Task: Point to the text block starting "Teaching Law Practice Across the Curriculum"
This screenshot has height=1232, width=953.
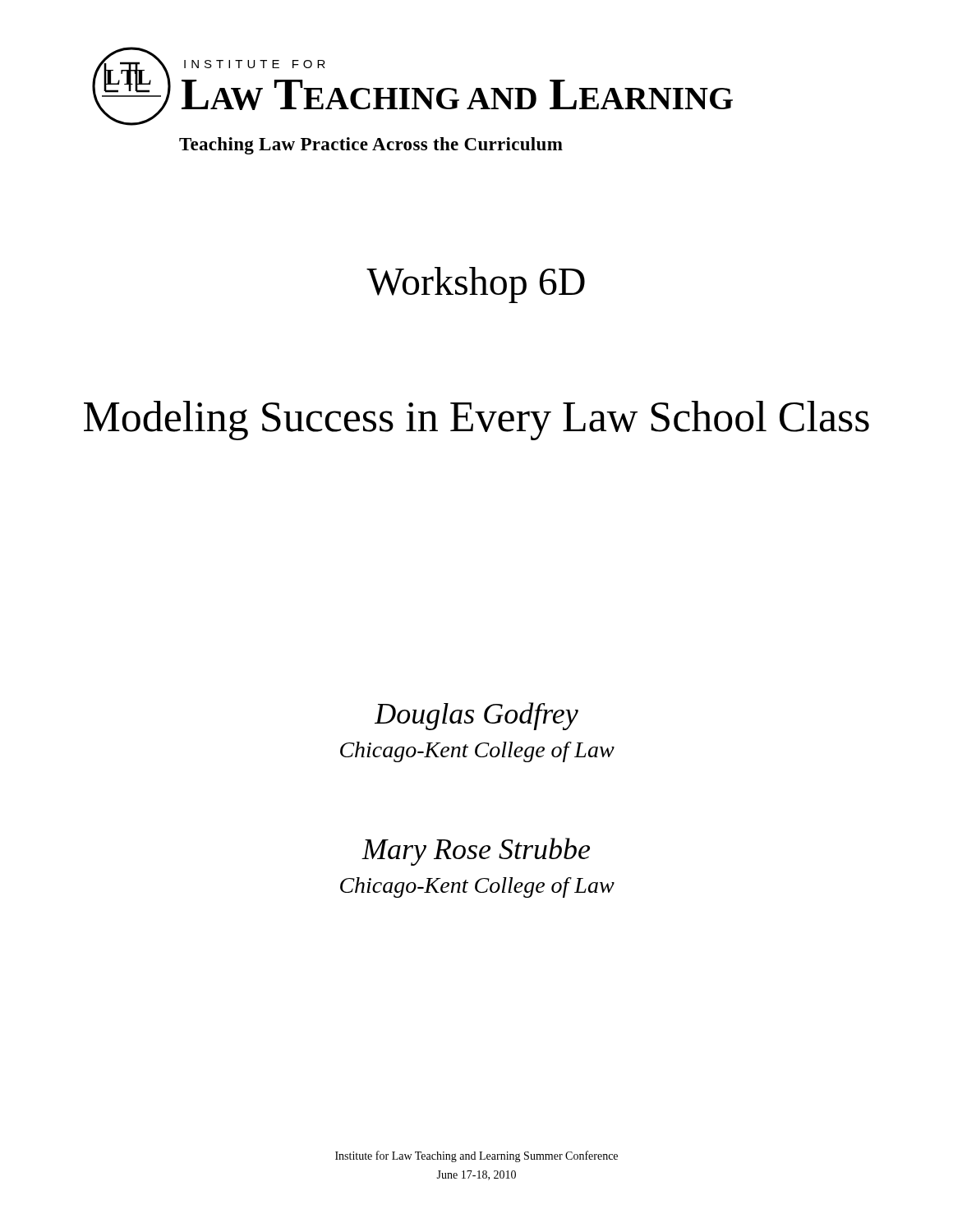Action: point(371,144)
